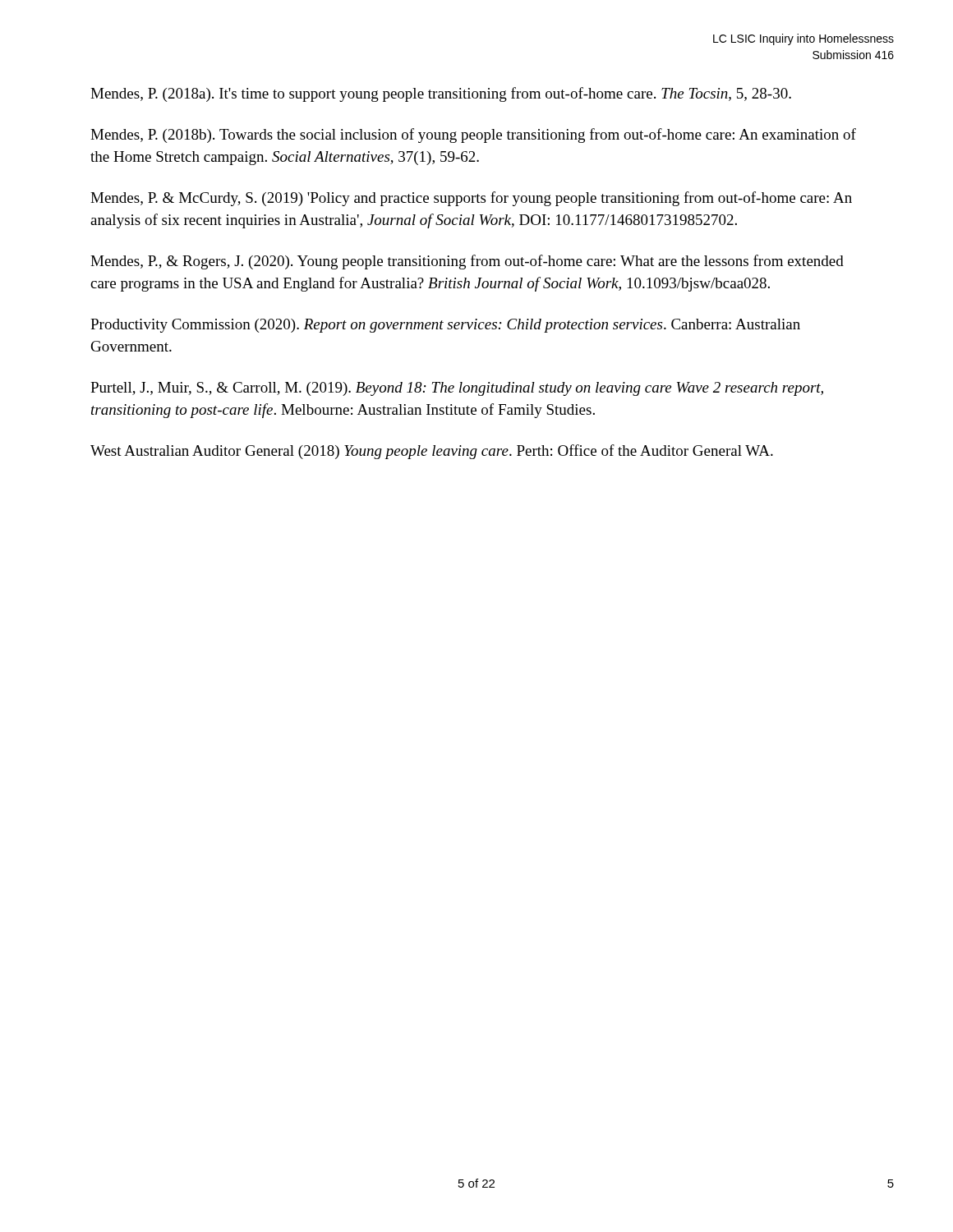Screen dimensions: 1232x953
Task: Find the element starting "Productivity Commission (2020). Report"
Action: [x=445, y=335]
